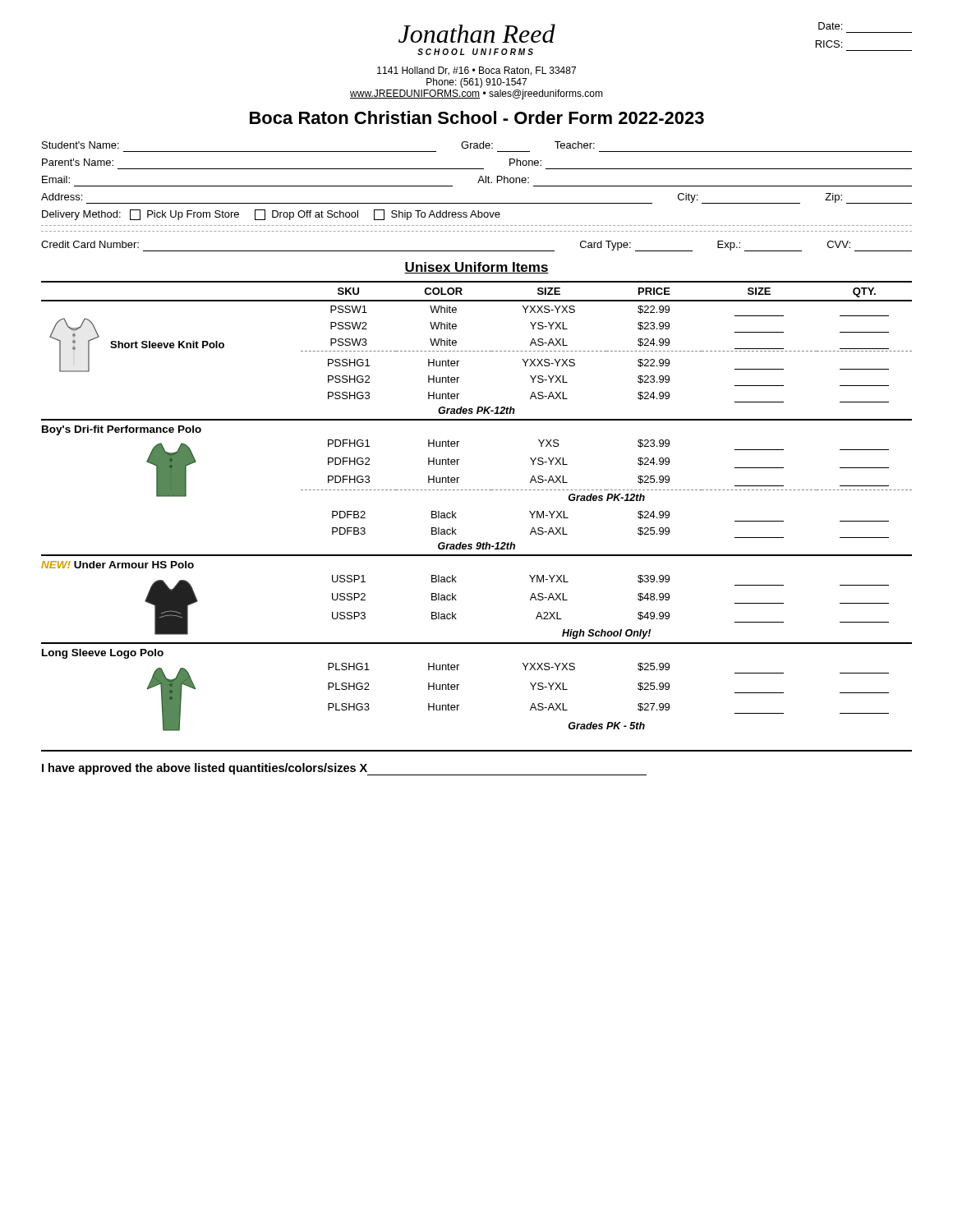
Task: Navigate to the block starting "Date: RICS:"
Action: [x=846, y=35]
